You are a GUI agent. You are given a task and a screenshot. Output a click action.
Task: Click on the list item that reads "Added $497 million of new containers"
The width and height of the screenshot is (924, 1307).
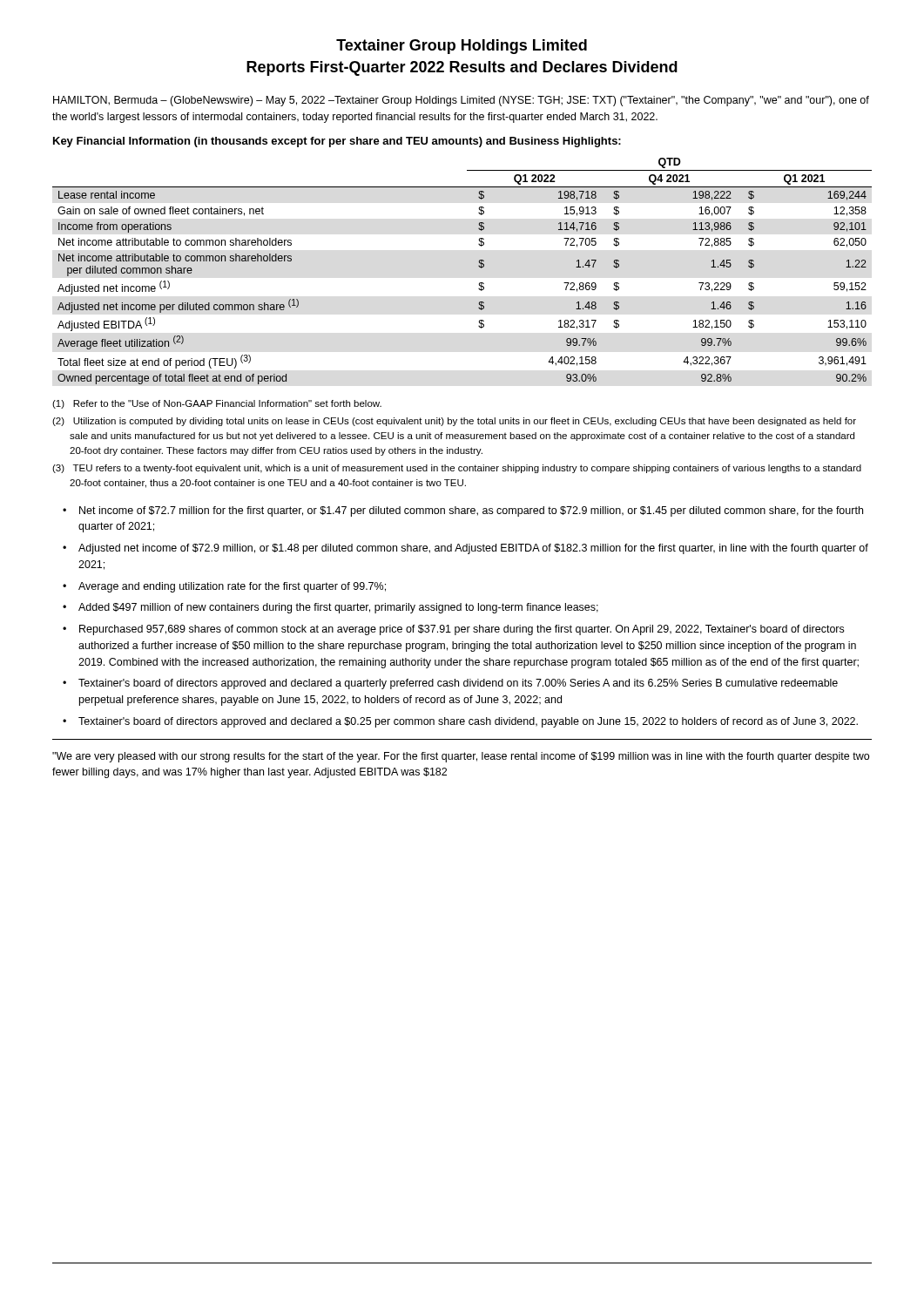339,608
